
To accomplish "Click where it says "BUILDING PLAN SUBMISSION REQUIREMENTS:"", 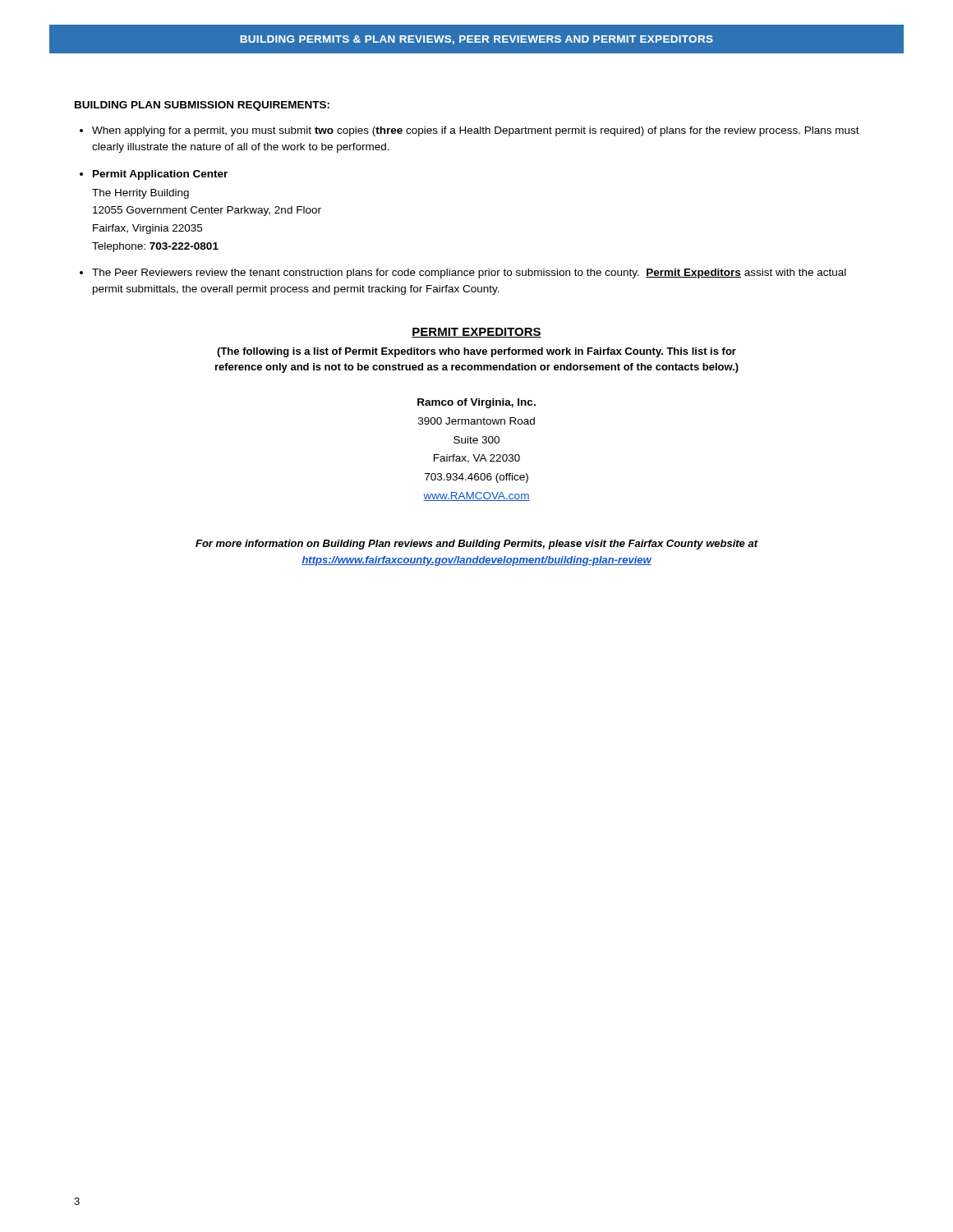I will coord(202,105).
